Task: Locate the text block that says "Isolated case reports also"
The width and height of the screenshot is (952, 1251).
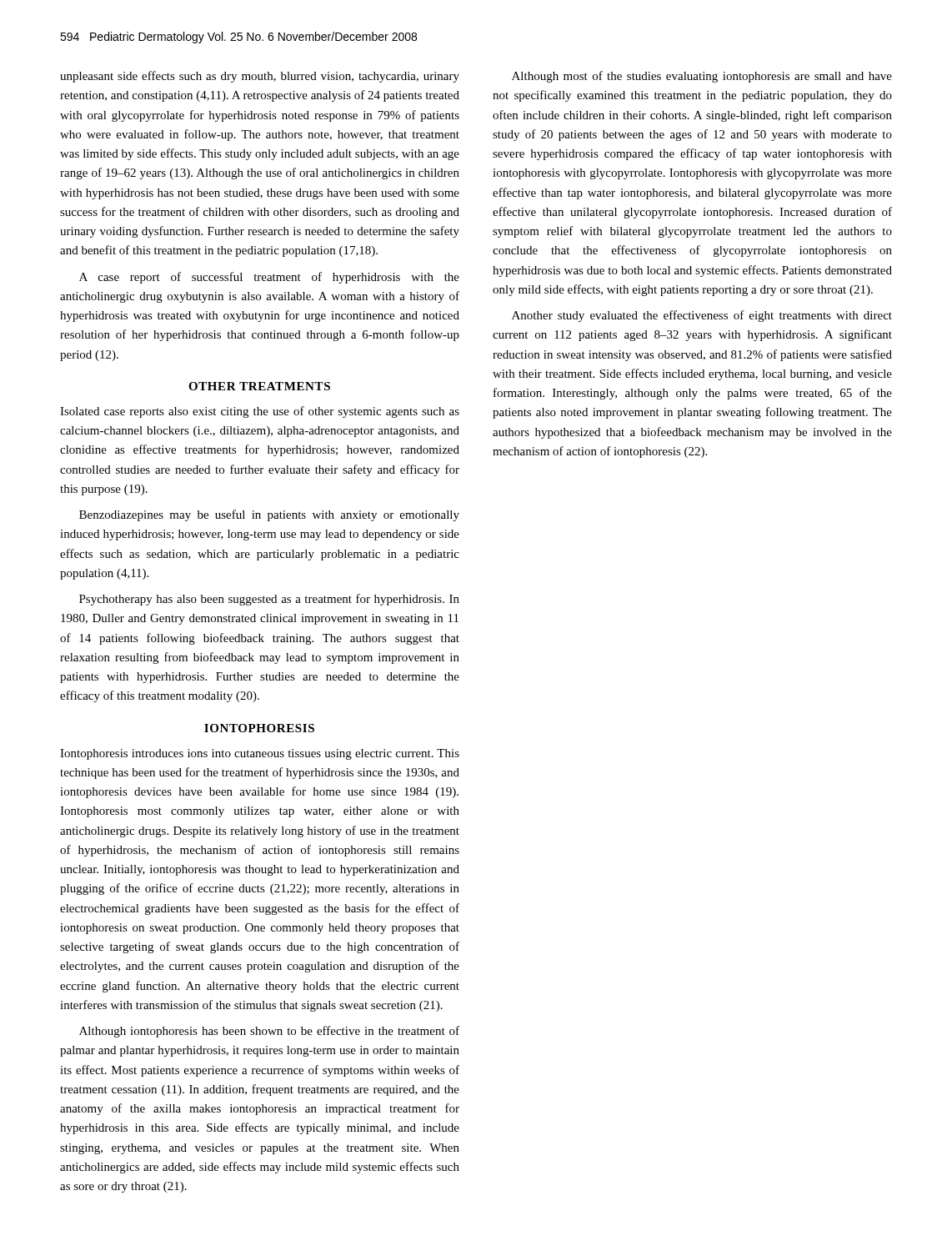Action: (260, 554)
